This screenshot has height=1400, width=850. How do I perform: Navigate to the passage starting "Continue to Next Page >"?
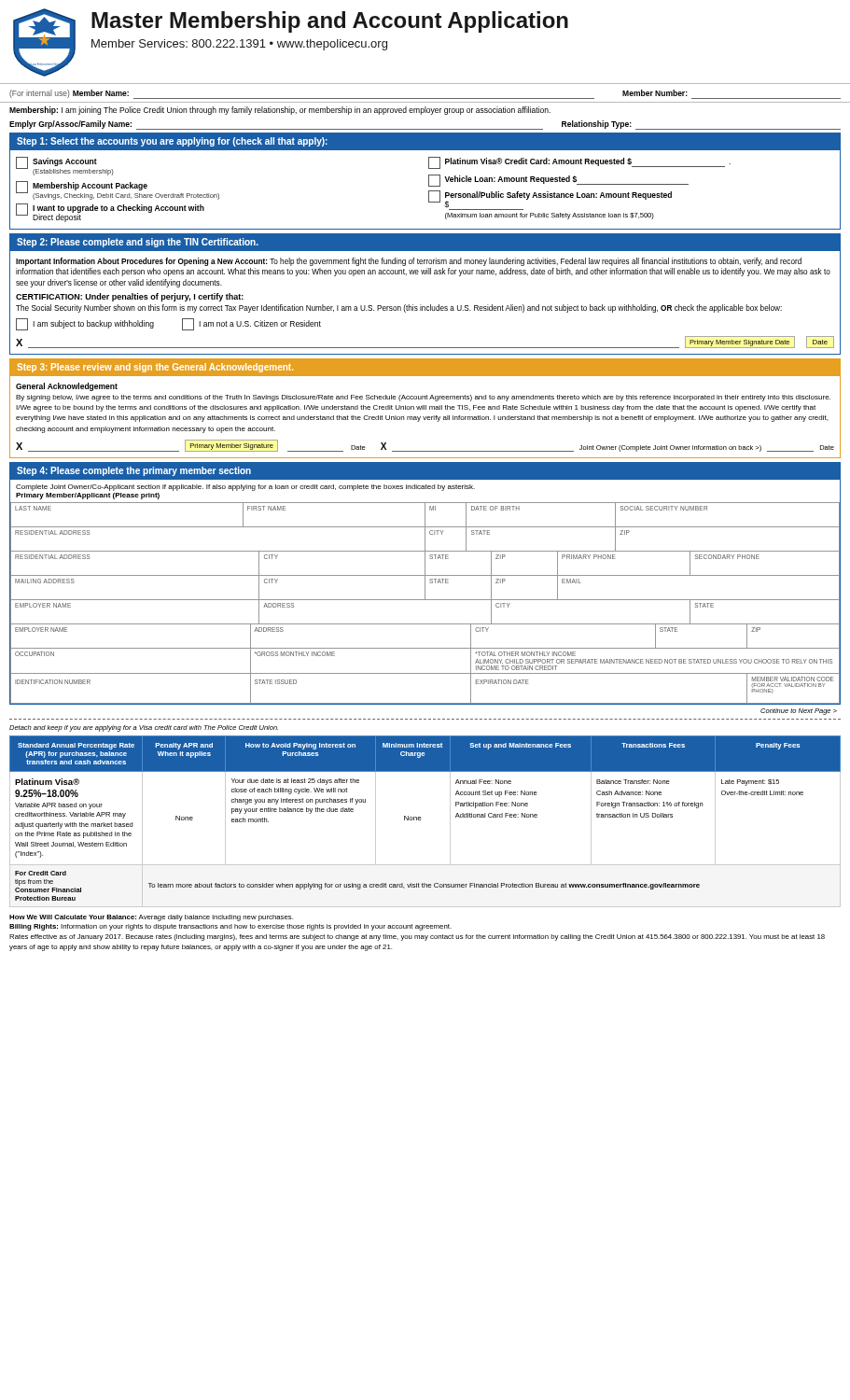pyautogui.click(x=799, y=710)
